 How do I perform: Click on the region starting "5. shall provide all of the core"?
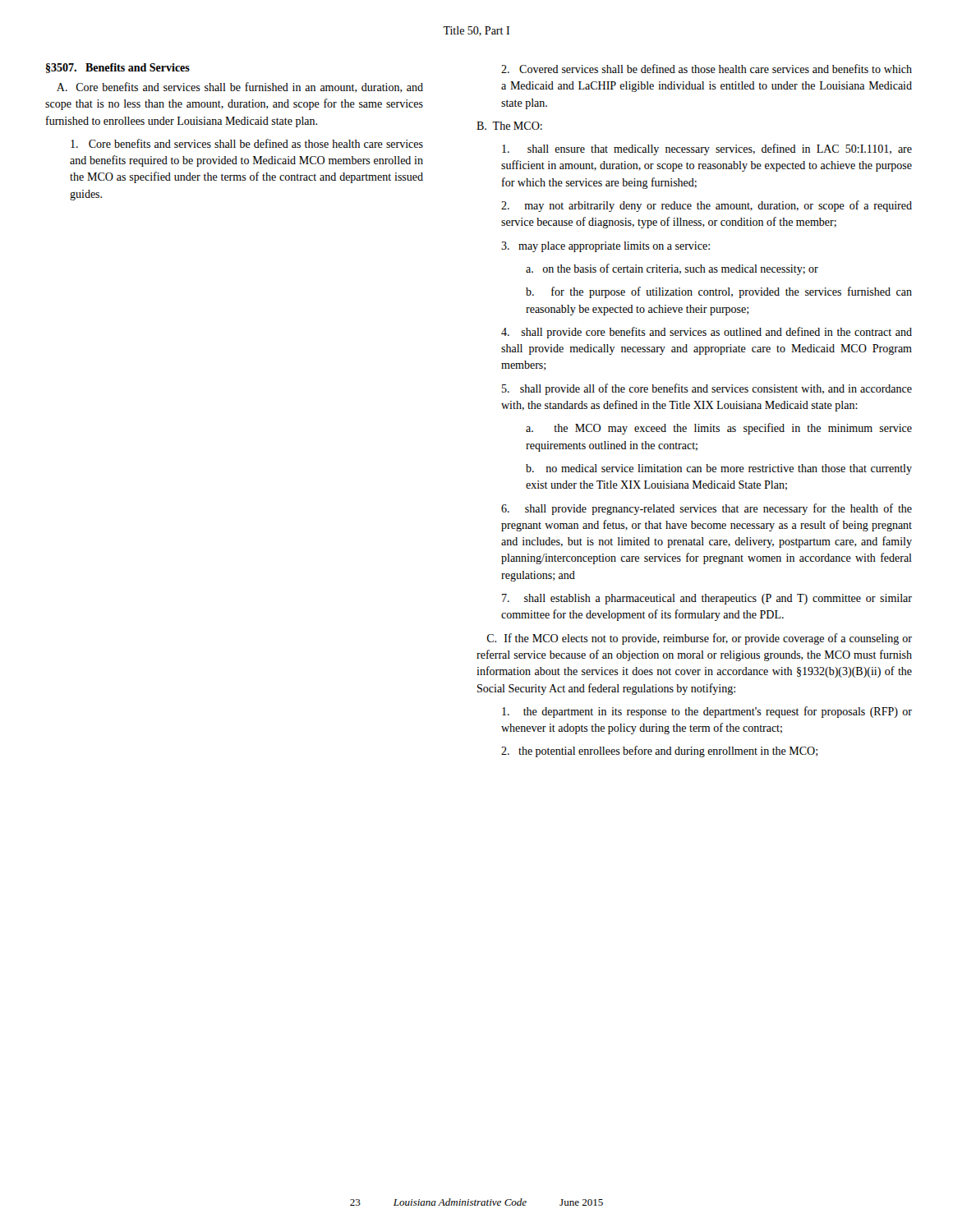coord(707,398)
